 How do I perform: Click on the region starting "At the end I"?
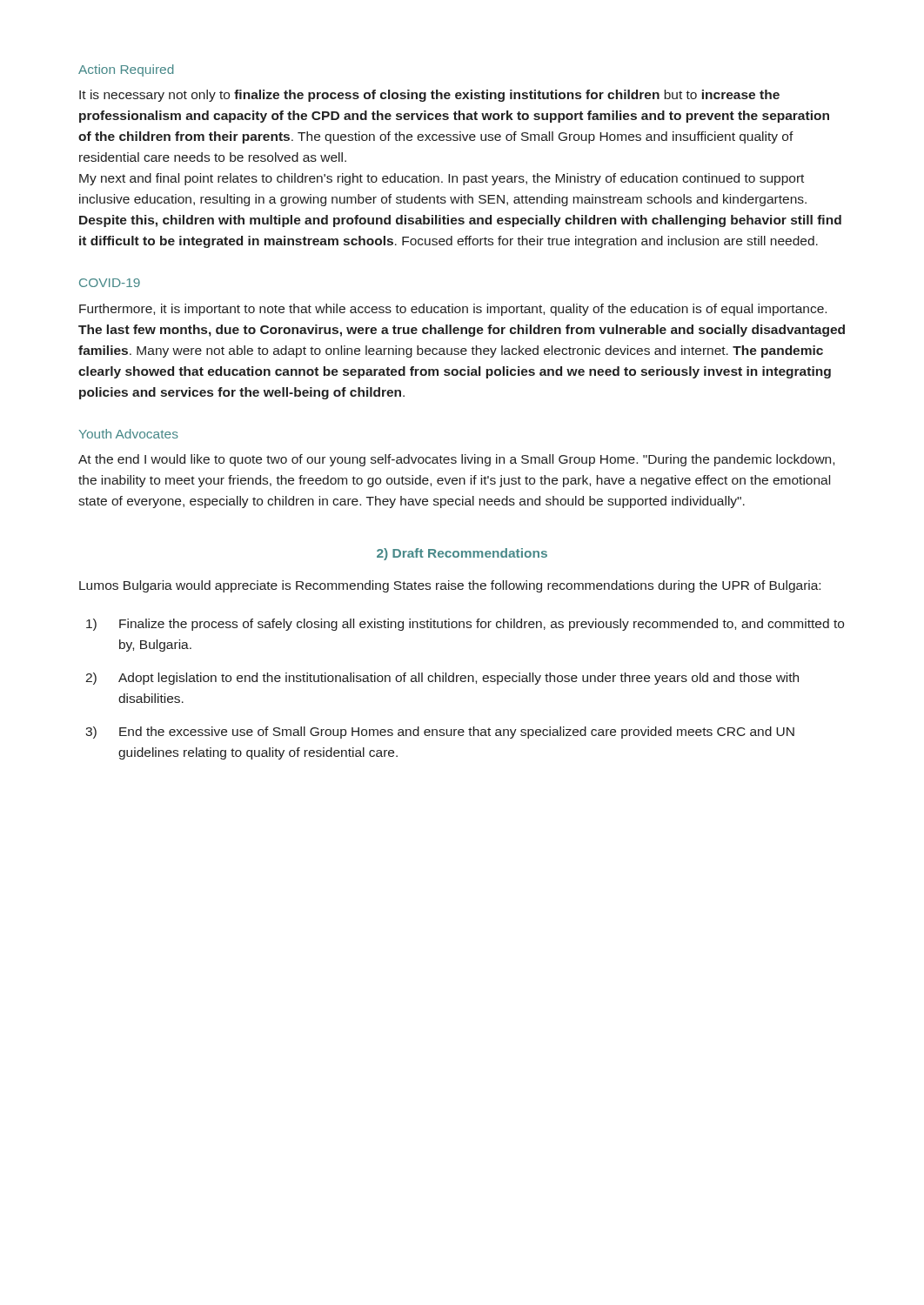point(457,480)
